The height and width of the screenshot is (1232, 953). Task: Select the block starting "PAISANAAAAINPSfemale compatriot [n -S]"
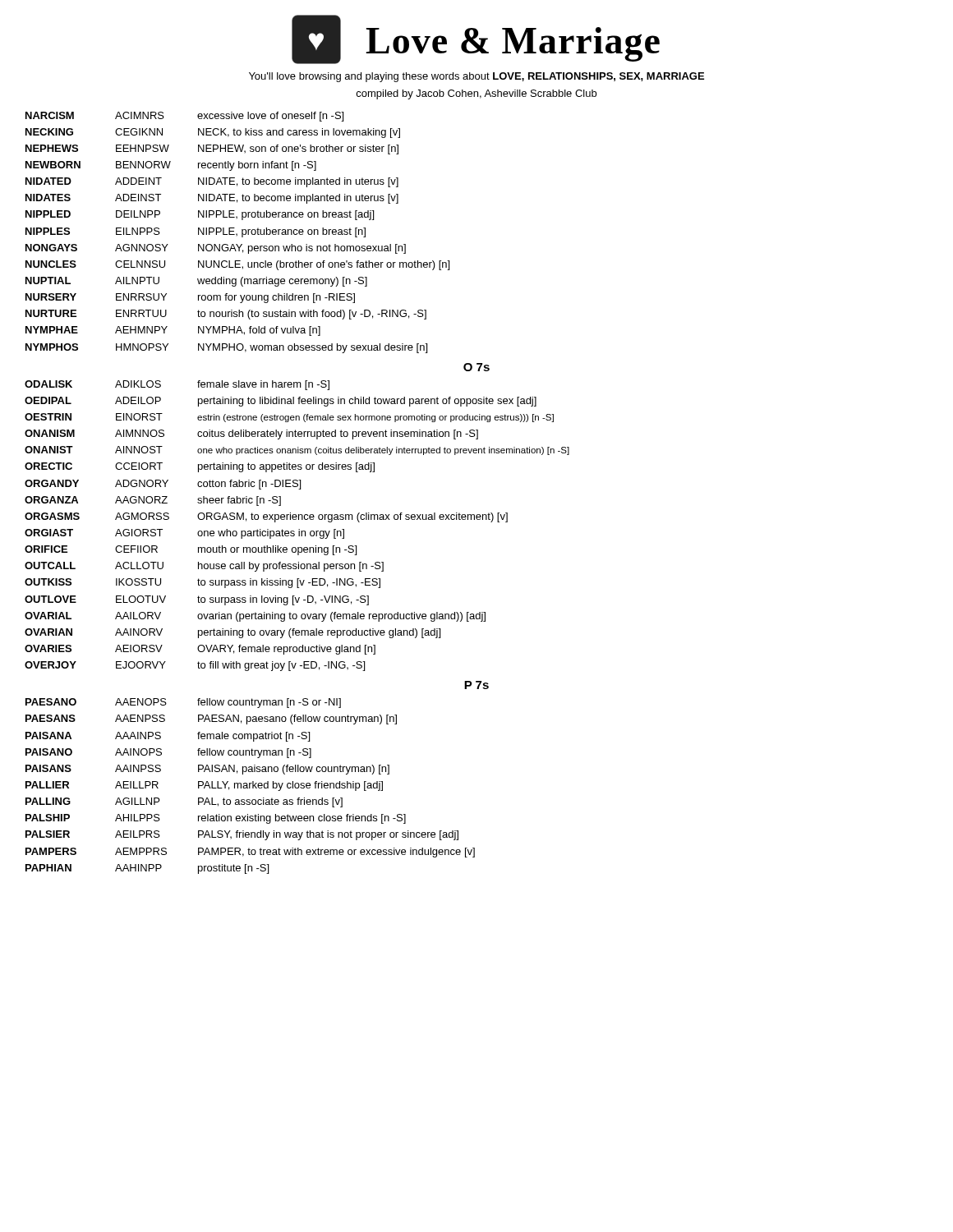click(x=46, y=736)
